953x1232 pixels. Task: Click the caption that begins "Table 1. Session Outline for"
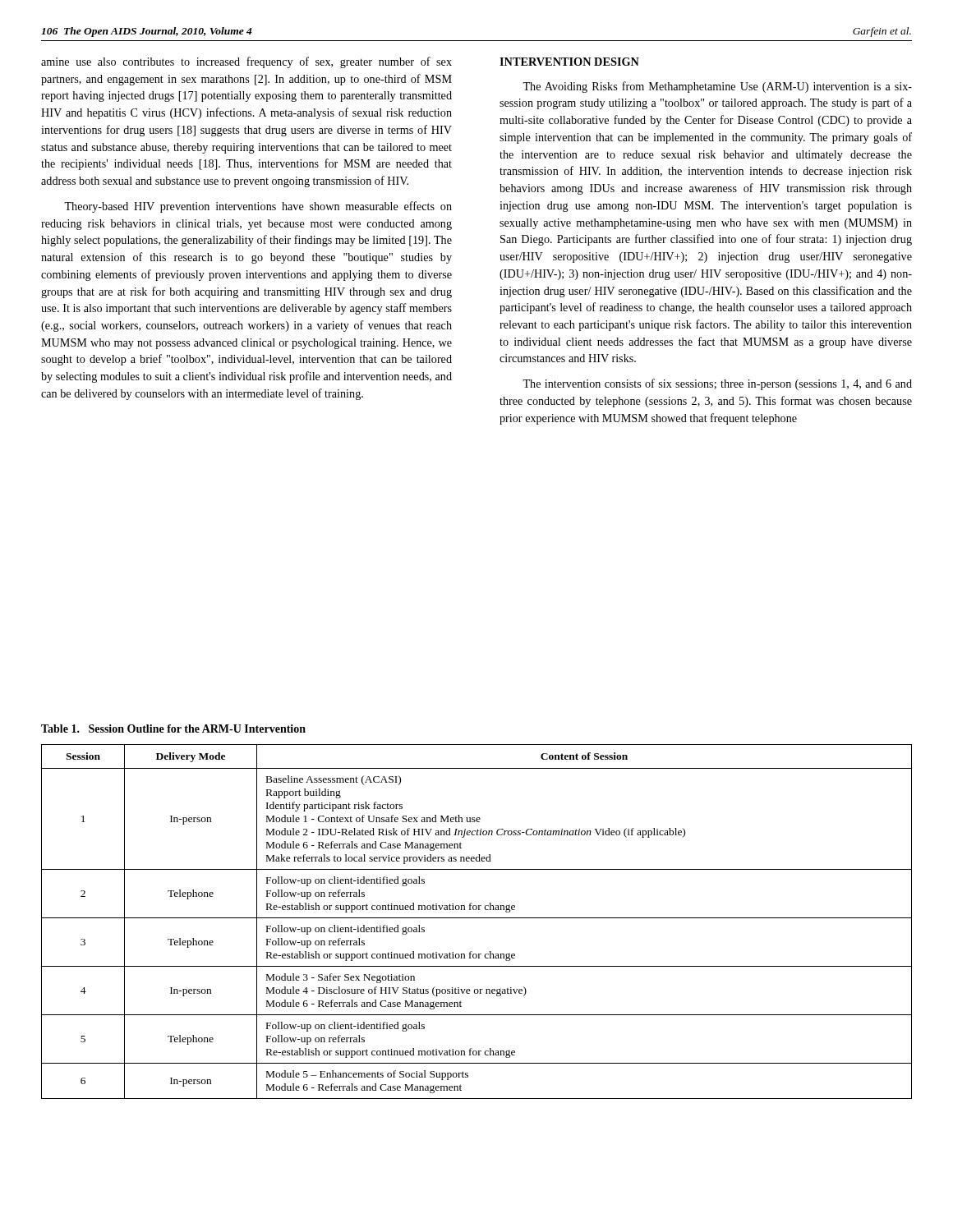pyautogui.click(x=173, y=729)
